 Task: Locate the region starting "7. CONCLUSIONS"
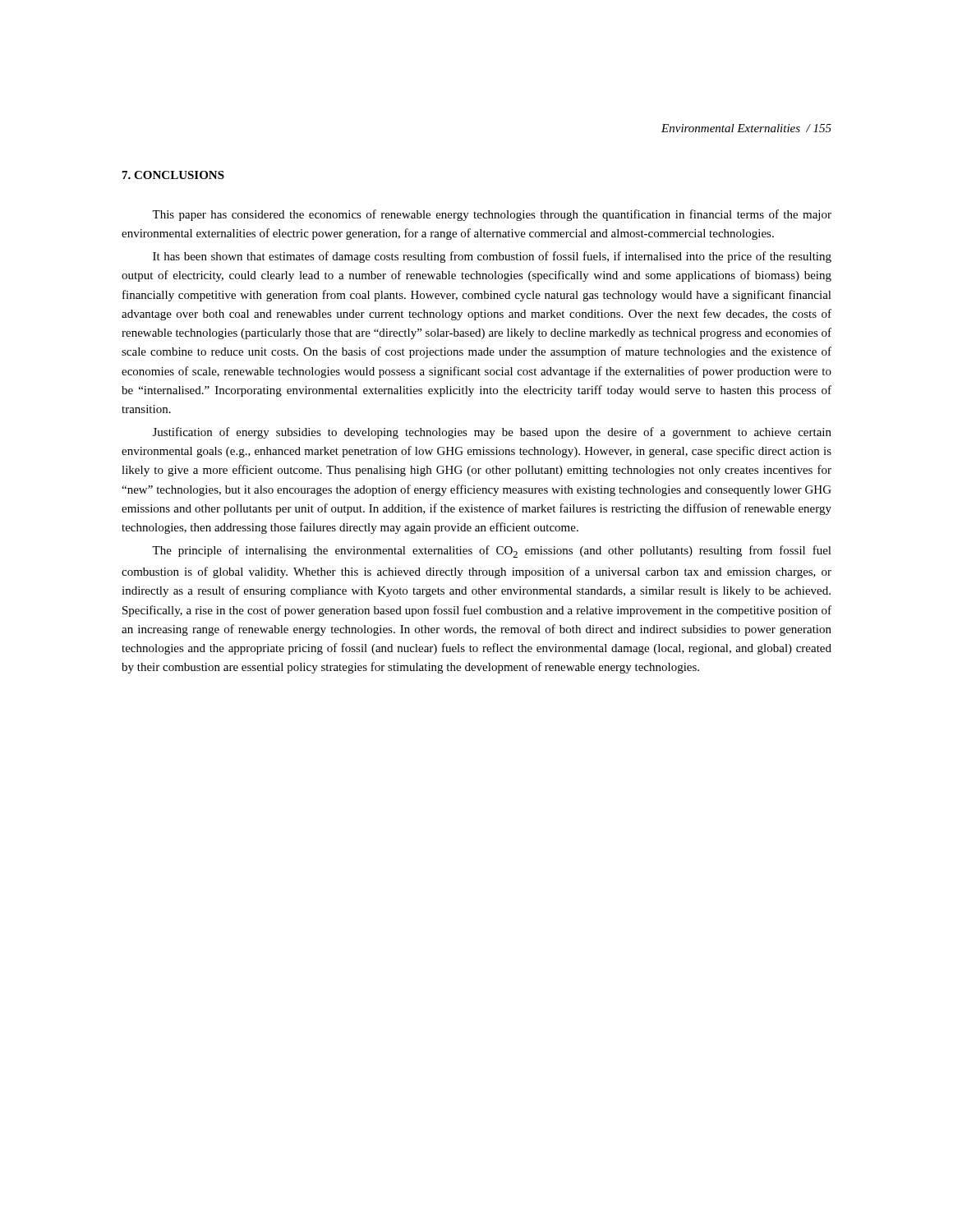[x=173, y=175]
